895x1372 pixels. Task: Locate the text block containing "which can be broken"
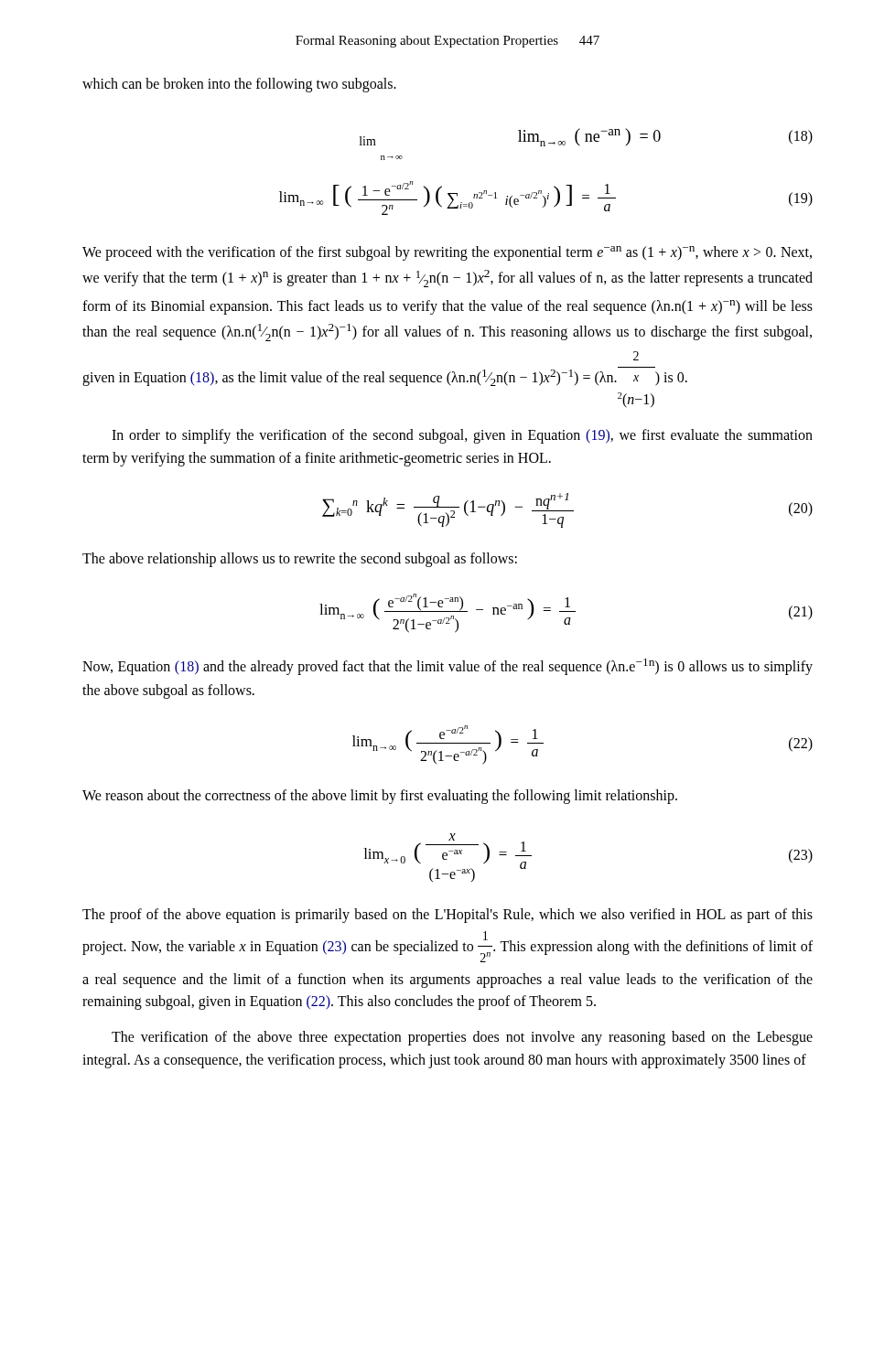240,84
